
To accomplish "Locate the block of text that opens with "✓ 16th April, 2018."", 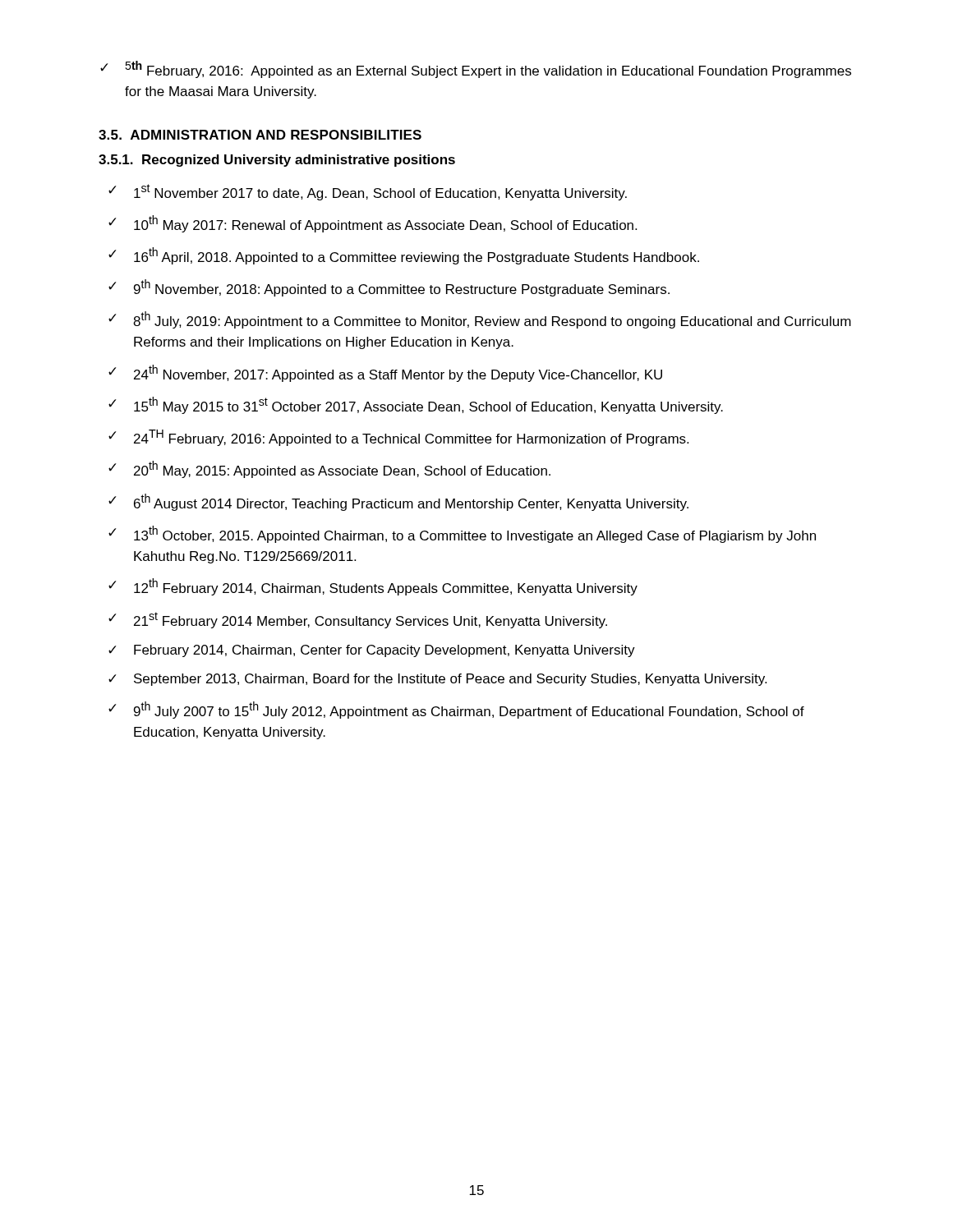I will pos(481,256).
